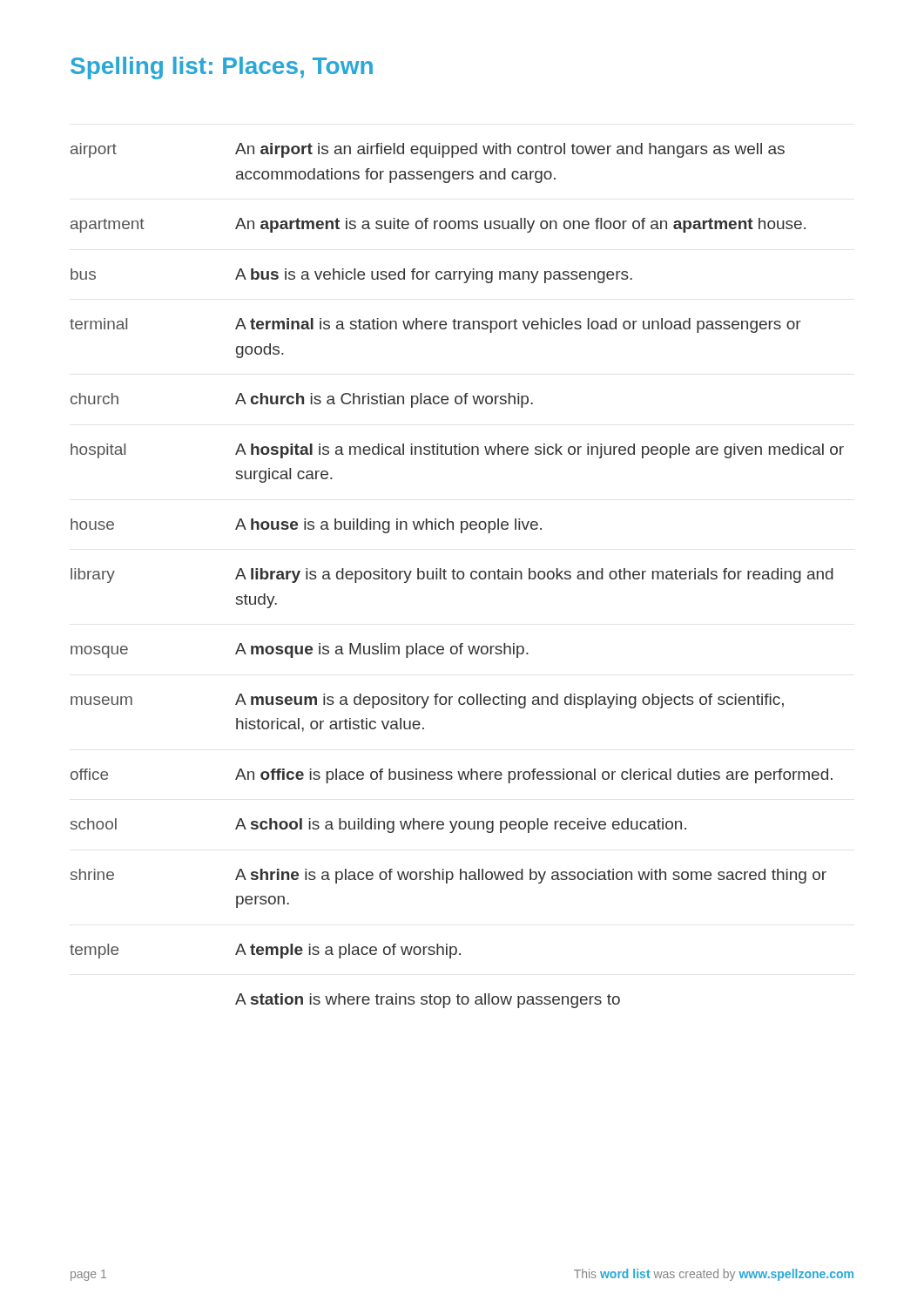Locate the region starting "mosque A mosque is a Muslim place of"

point(462,649)
